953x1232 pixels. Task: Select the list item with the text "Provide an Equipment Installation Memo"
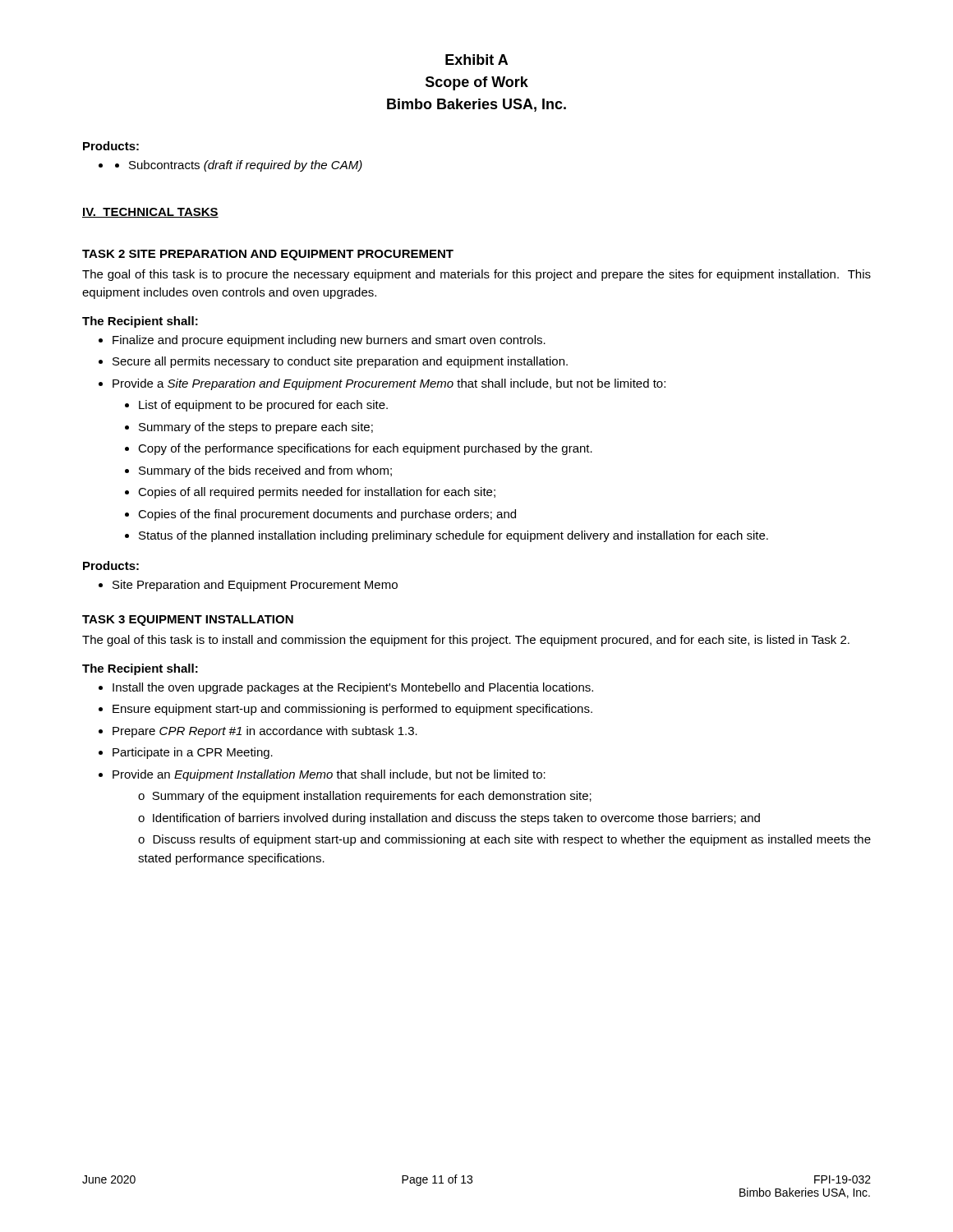491,816
